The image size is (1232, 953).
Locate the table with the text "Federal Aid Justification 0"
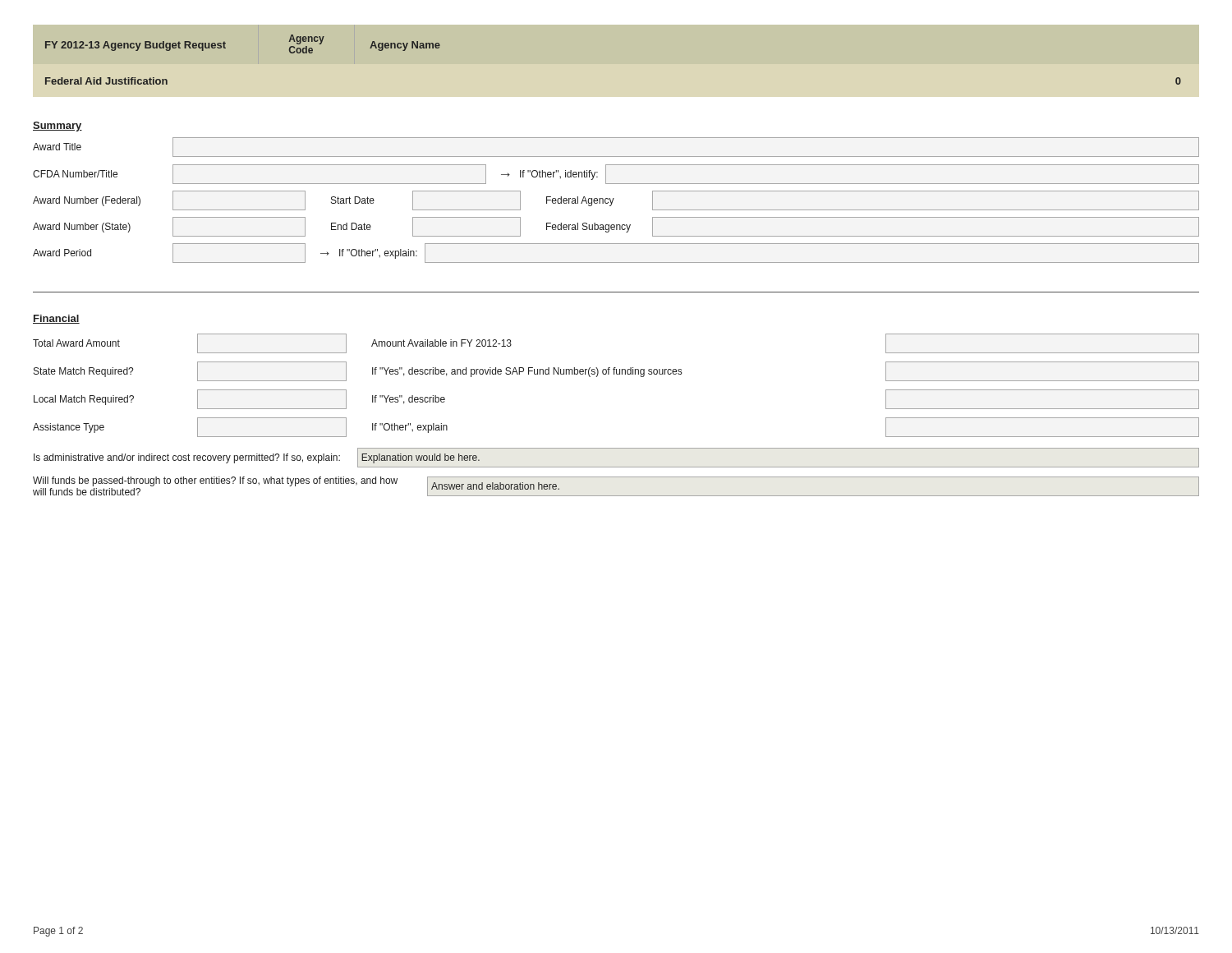click(616, 80)
